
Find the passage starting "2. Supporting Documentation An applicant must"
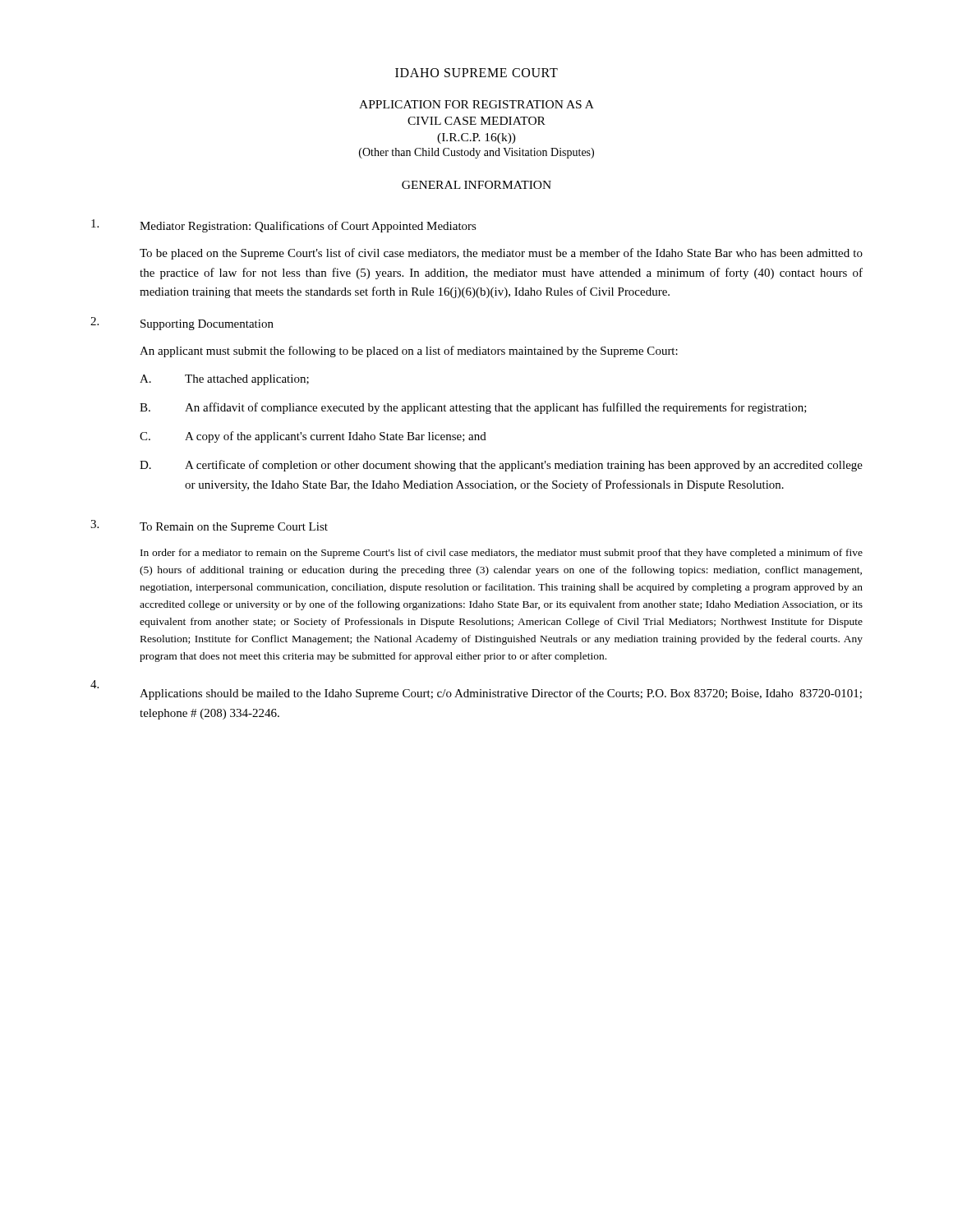[x=476, y=409]
